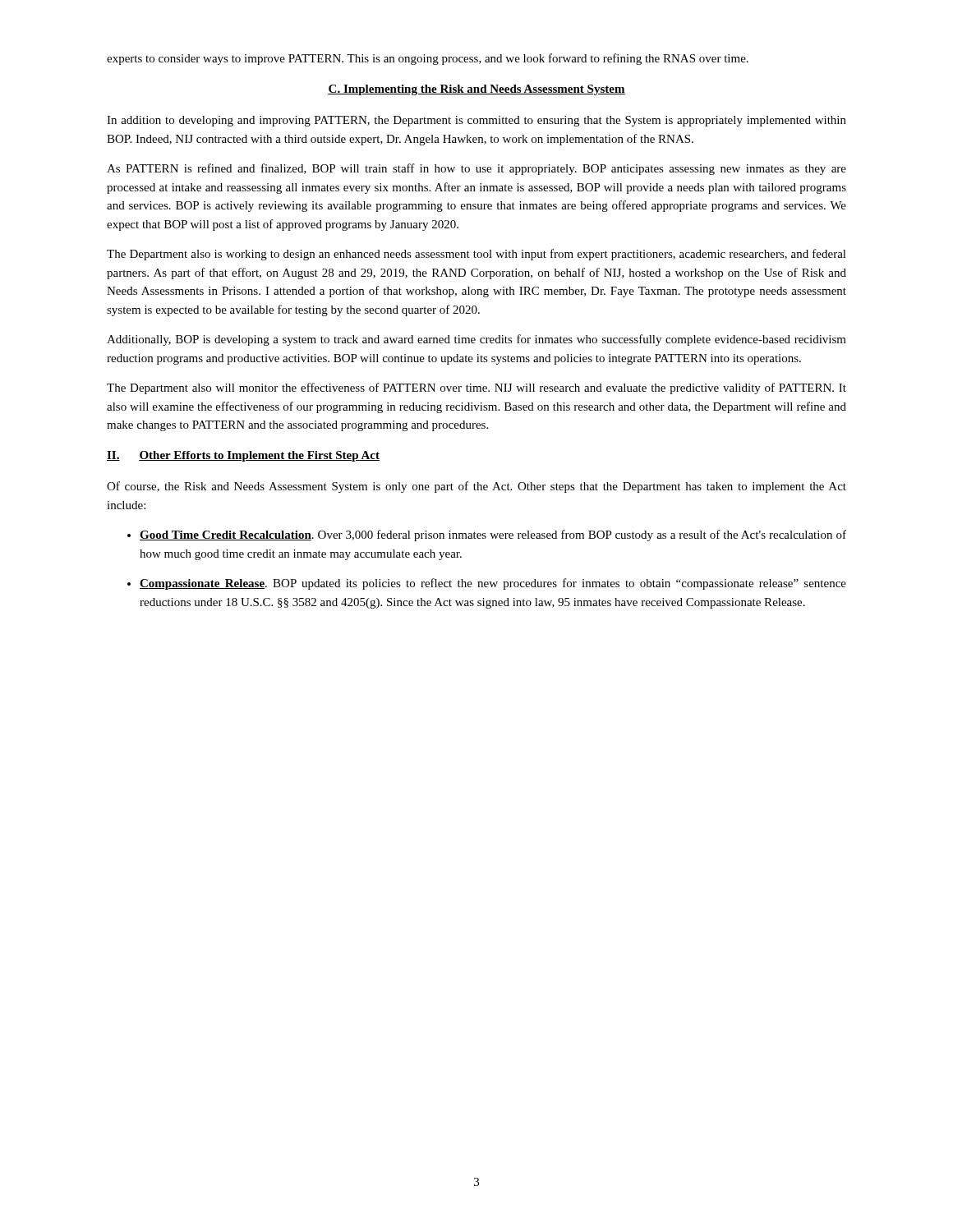Navigate to the region starting "The Department also will monitor"
The width and height of the screenshot is (953, 1232).
click(x=476, y=406)
